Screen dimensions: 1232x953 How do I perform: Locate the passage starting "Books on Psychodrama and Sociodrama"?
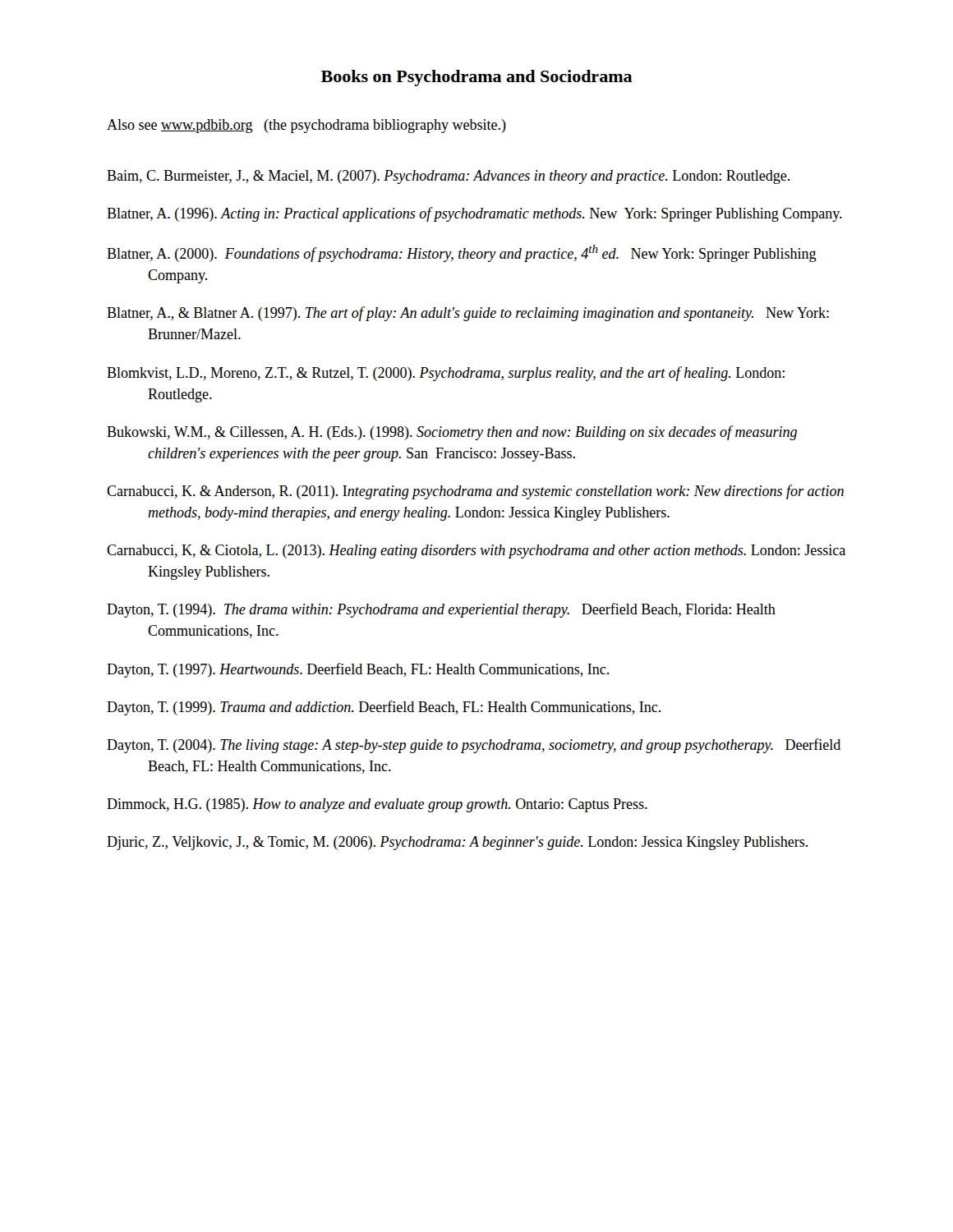pyautogui.click(x=476, y=76)
